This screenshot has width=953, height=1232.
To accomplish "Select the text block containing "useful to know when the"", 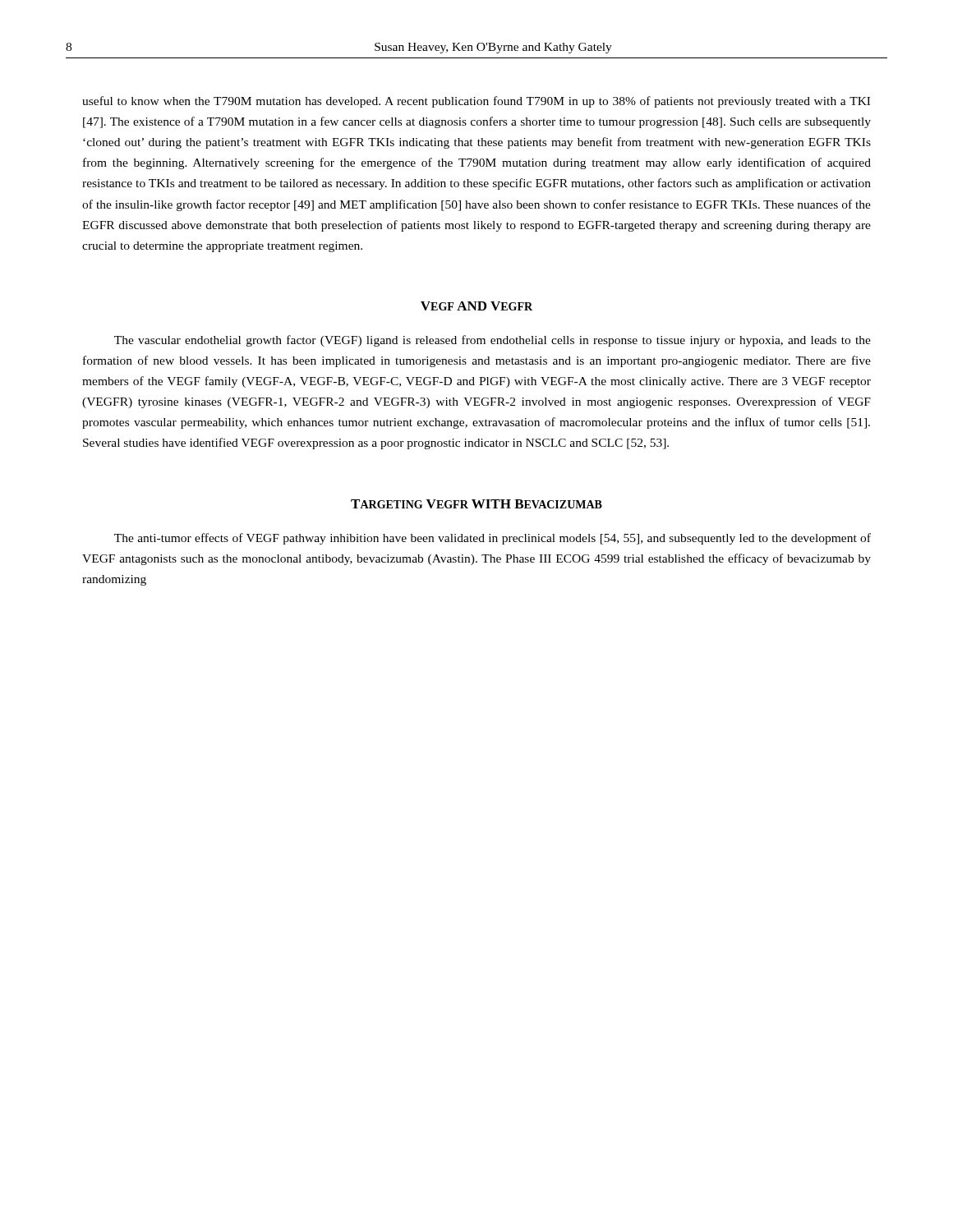I will 476,173.
